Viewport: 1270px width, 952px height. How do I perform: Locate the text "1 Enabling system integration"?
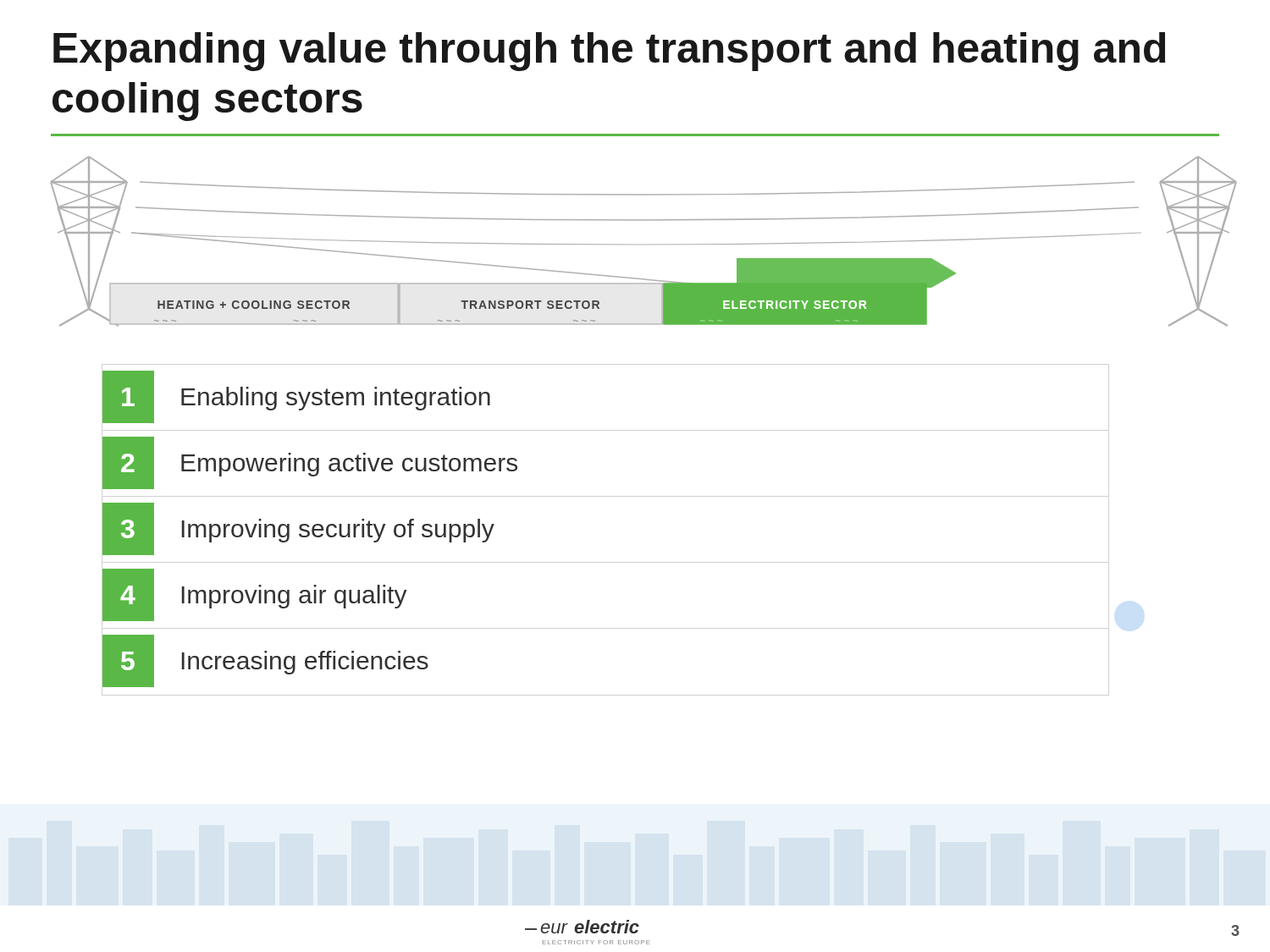[x=297, y=397]
